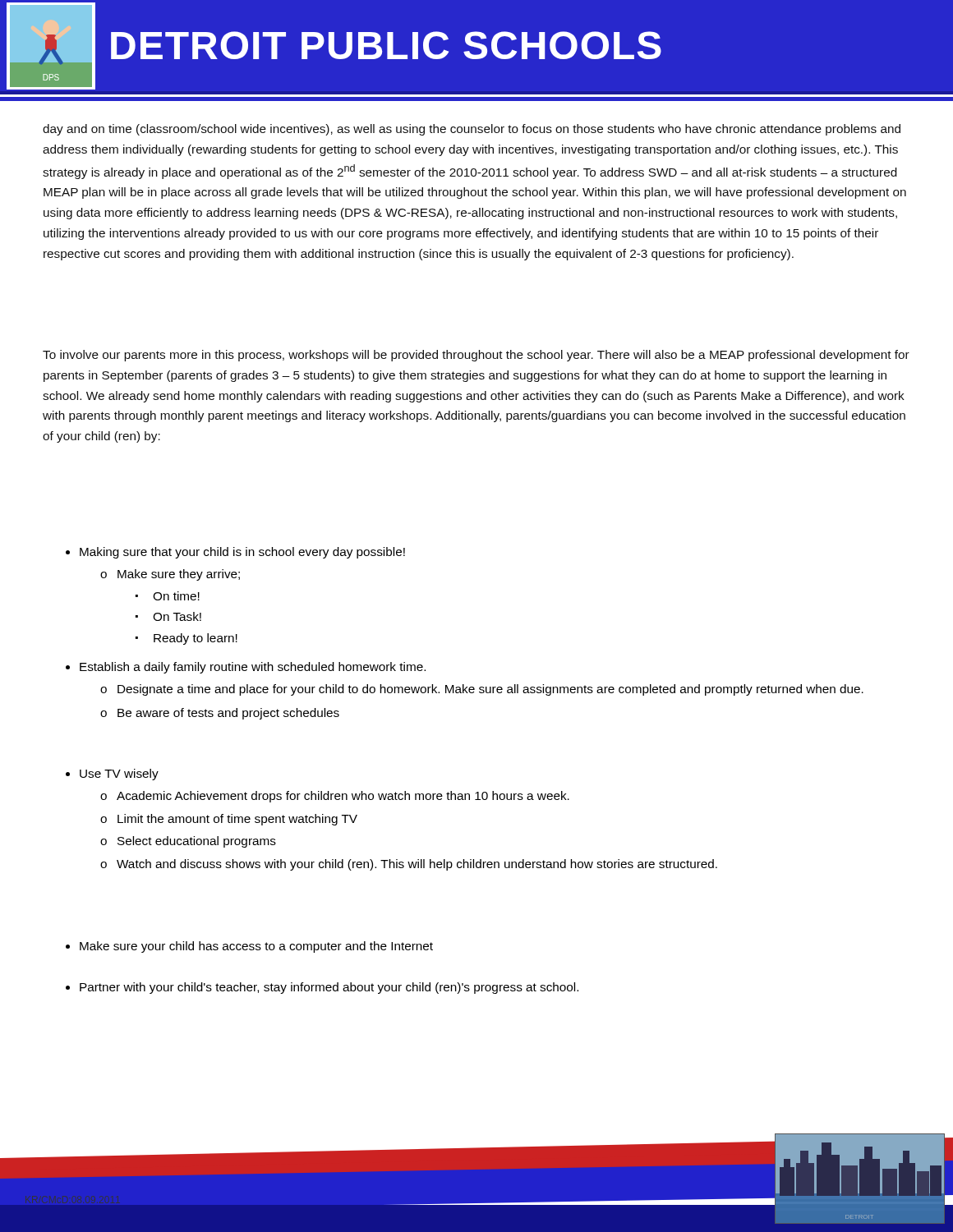This screenshot has width=953, height=1232.
Task: Locate the list item containing "Establish a daily family routine with"
Action: point(478,690)
